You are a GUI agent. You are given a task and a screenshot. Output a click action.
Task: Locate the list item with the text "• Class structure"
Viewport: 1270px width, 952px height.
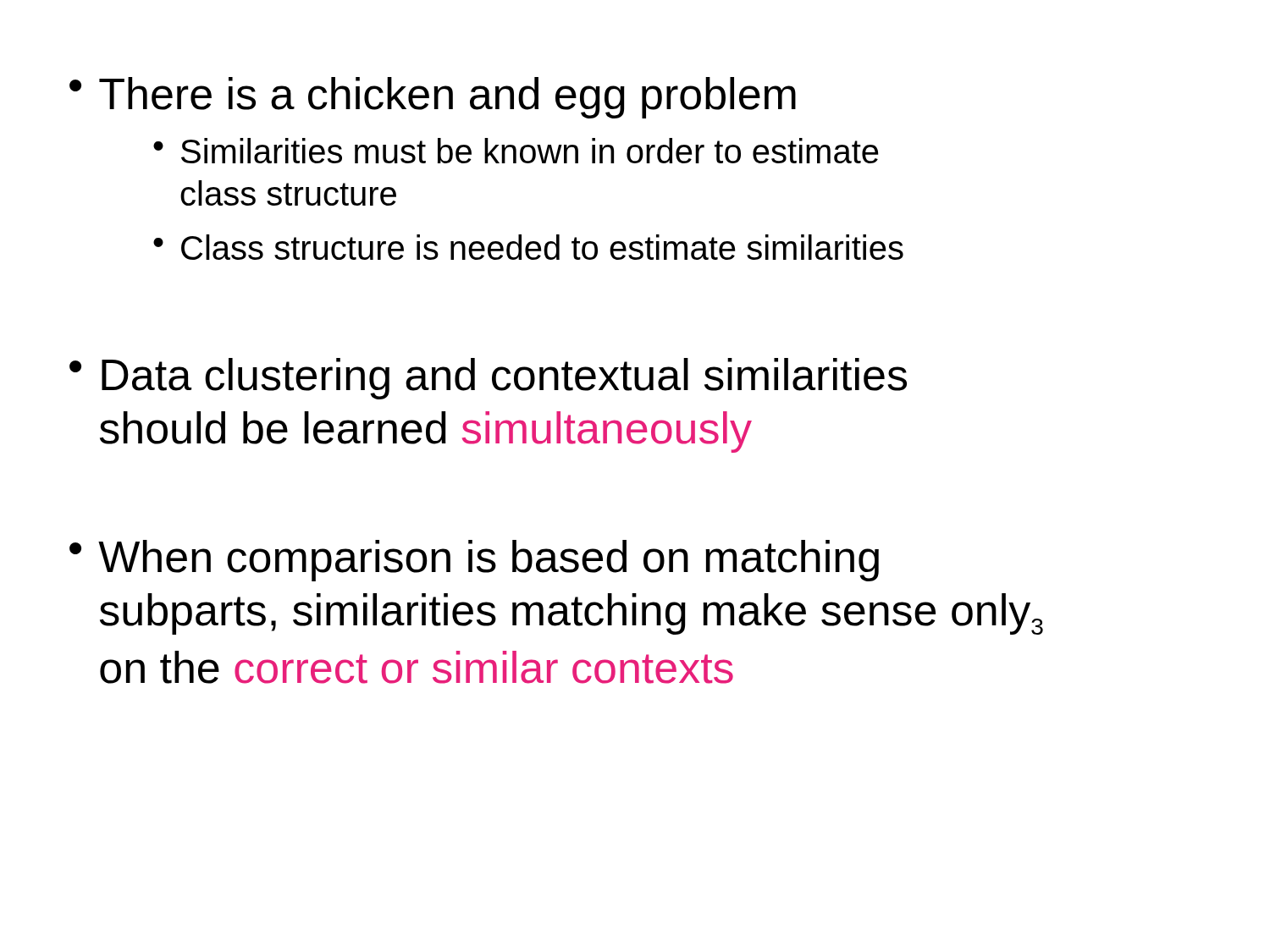(528, 248)
